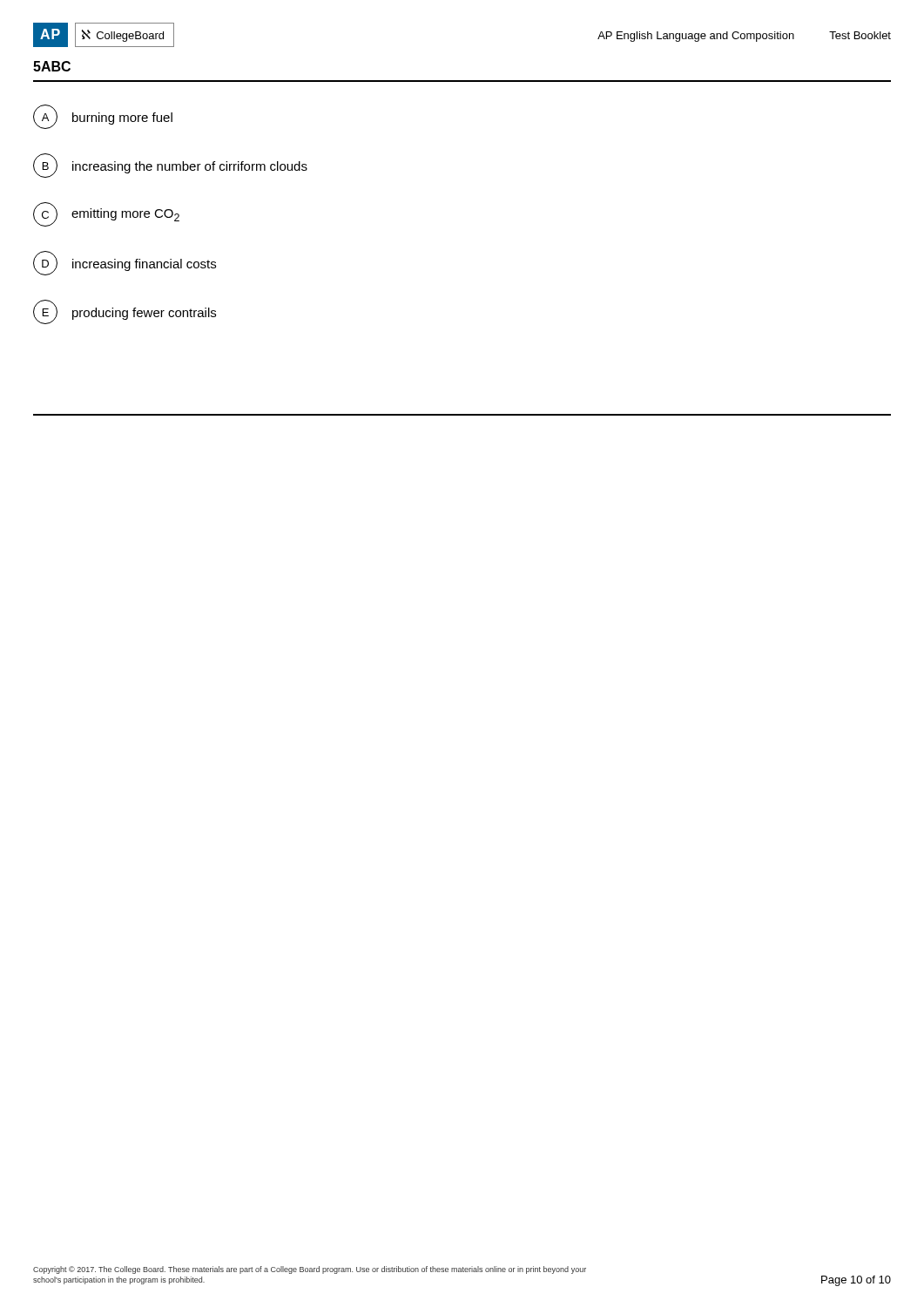Locate the list item containing "A burning more fuel"
Image resolution: width=924 pixels, height=1307 pixels.
(103, 117)
